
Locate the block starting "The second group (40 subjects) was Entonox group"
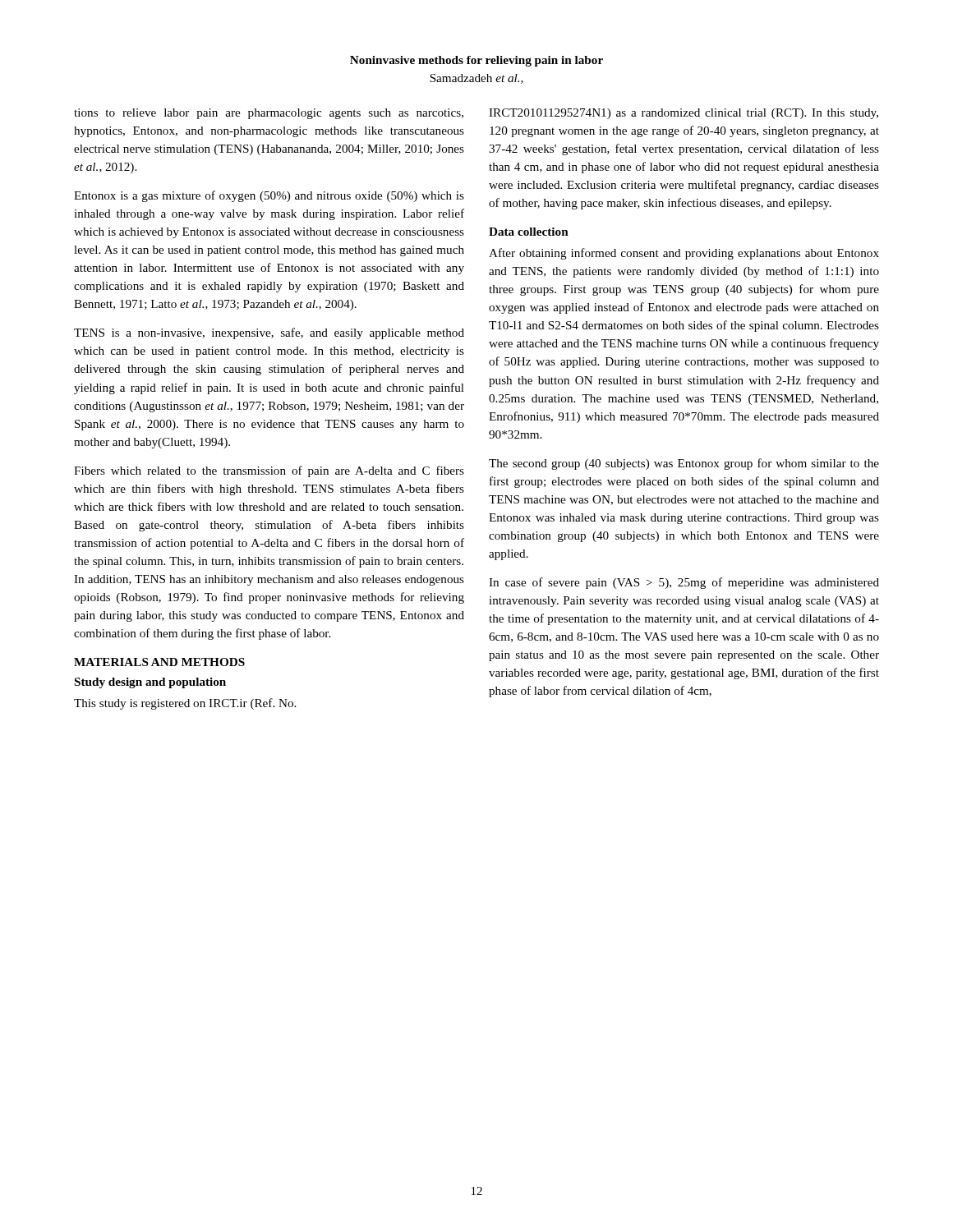point(684,508)
